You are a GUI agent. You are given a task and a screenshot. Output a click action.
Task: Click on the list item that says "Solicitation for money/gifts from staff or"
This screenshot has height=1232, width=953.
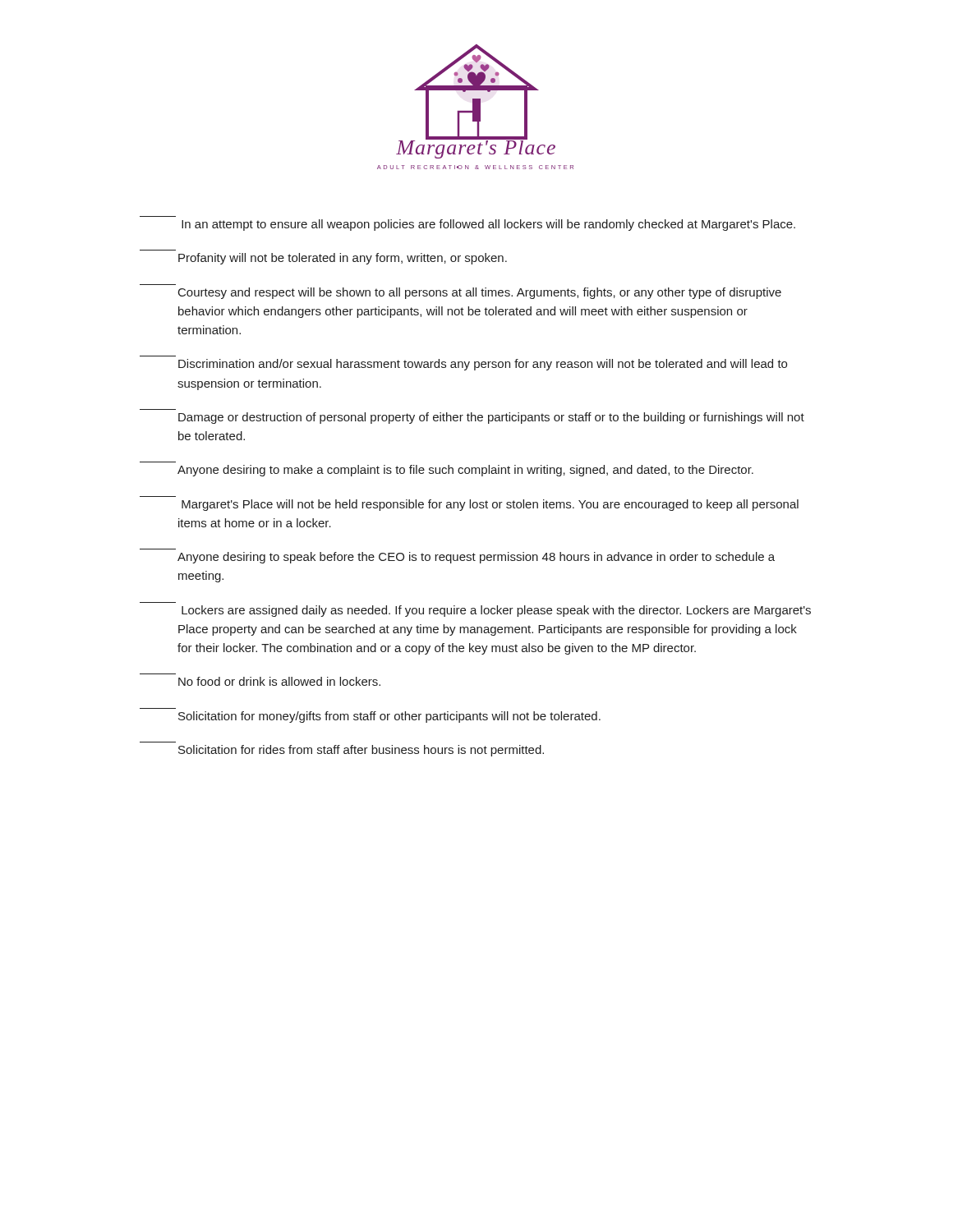tap(476, 715)
